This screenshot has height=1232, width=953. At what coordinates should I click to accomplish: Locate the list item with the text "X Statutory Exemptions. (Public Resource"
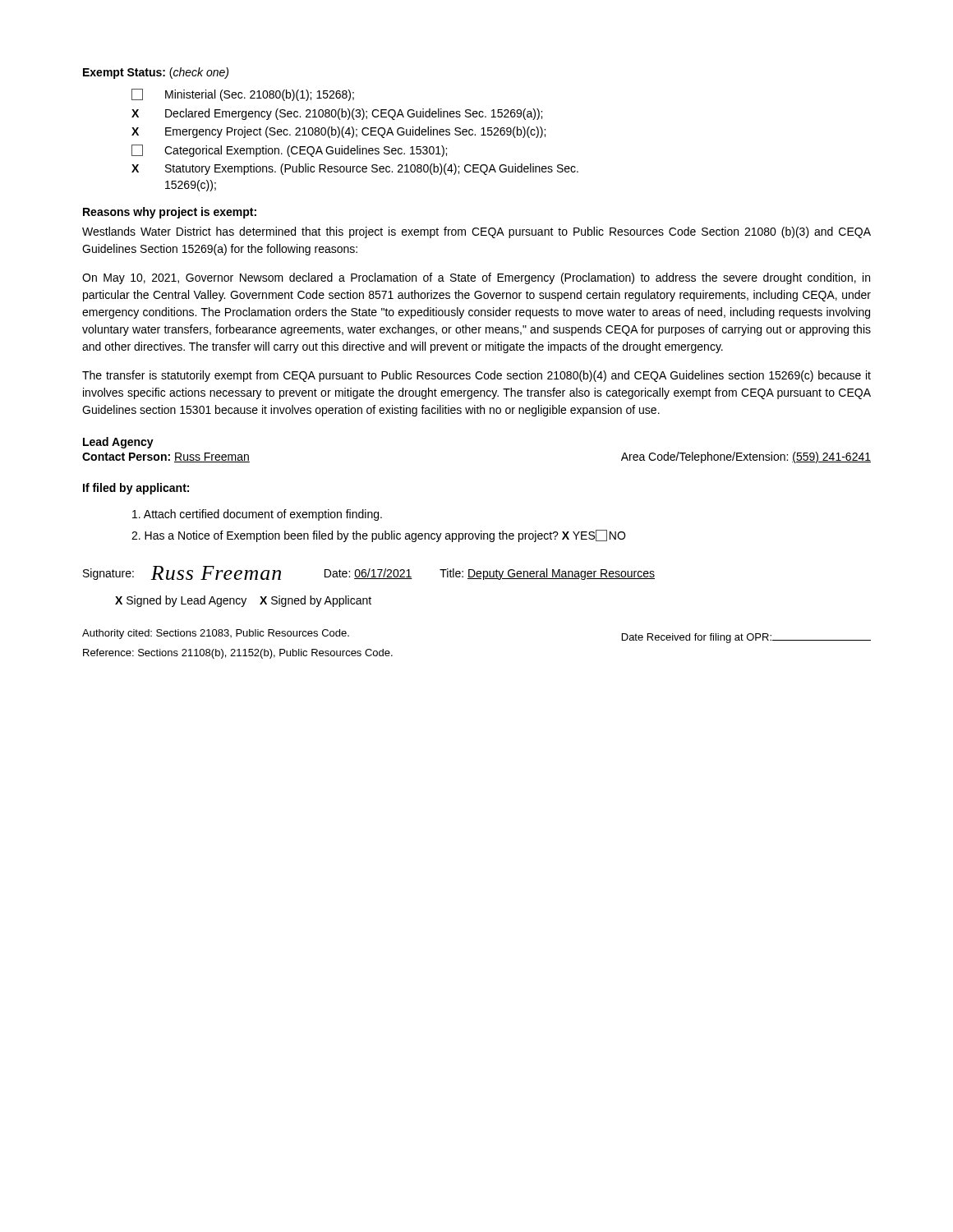(501, 177)
